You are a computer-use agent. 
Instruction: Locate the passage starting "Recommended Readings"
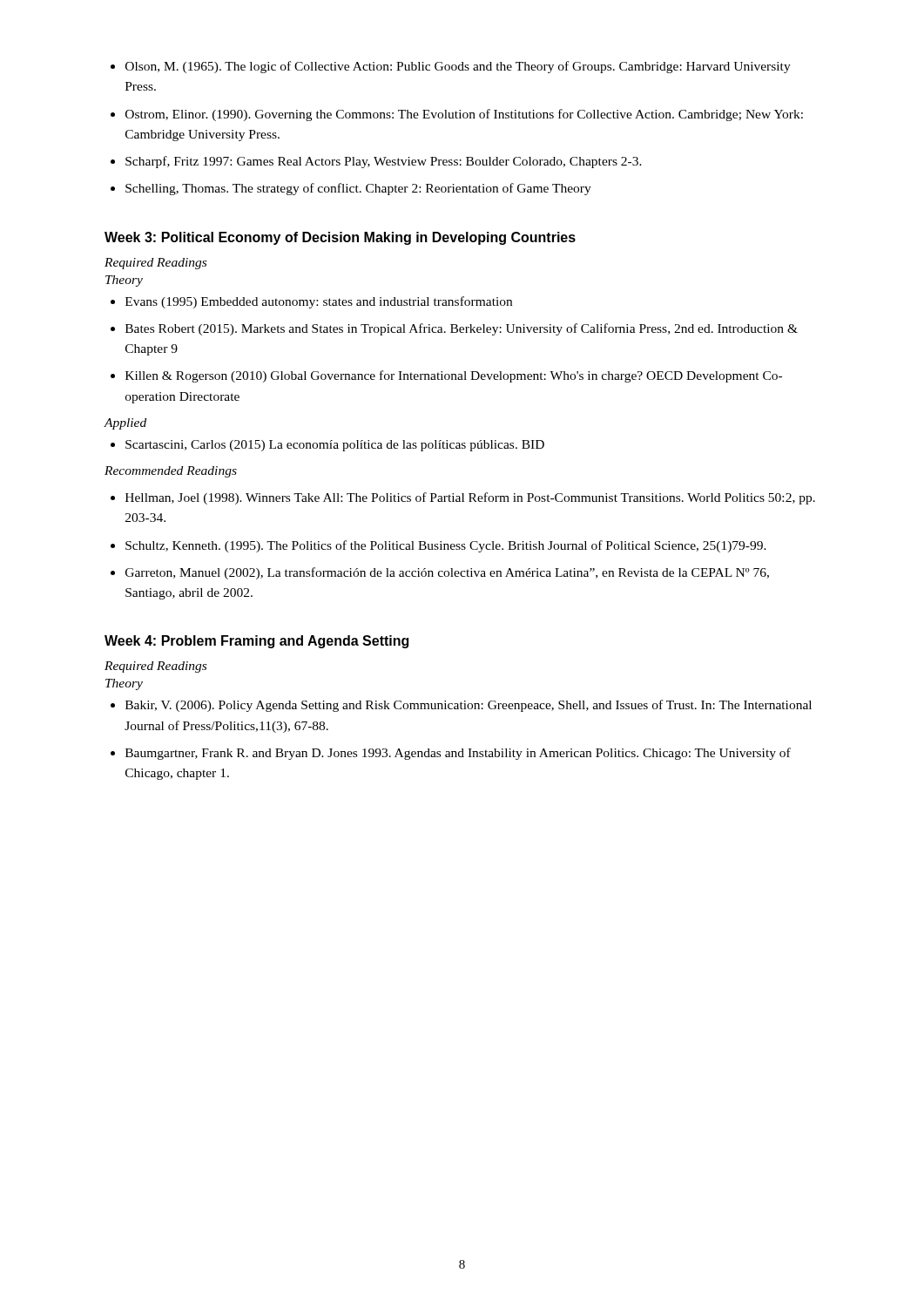click(171, 472)
